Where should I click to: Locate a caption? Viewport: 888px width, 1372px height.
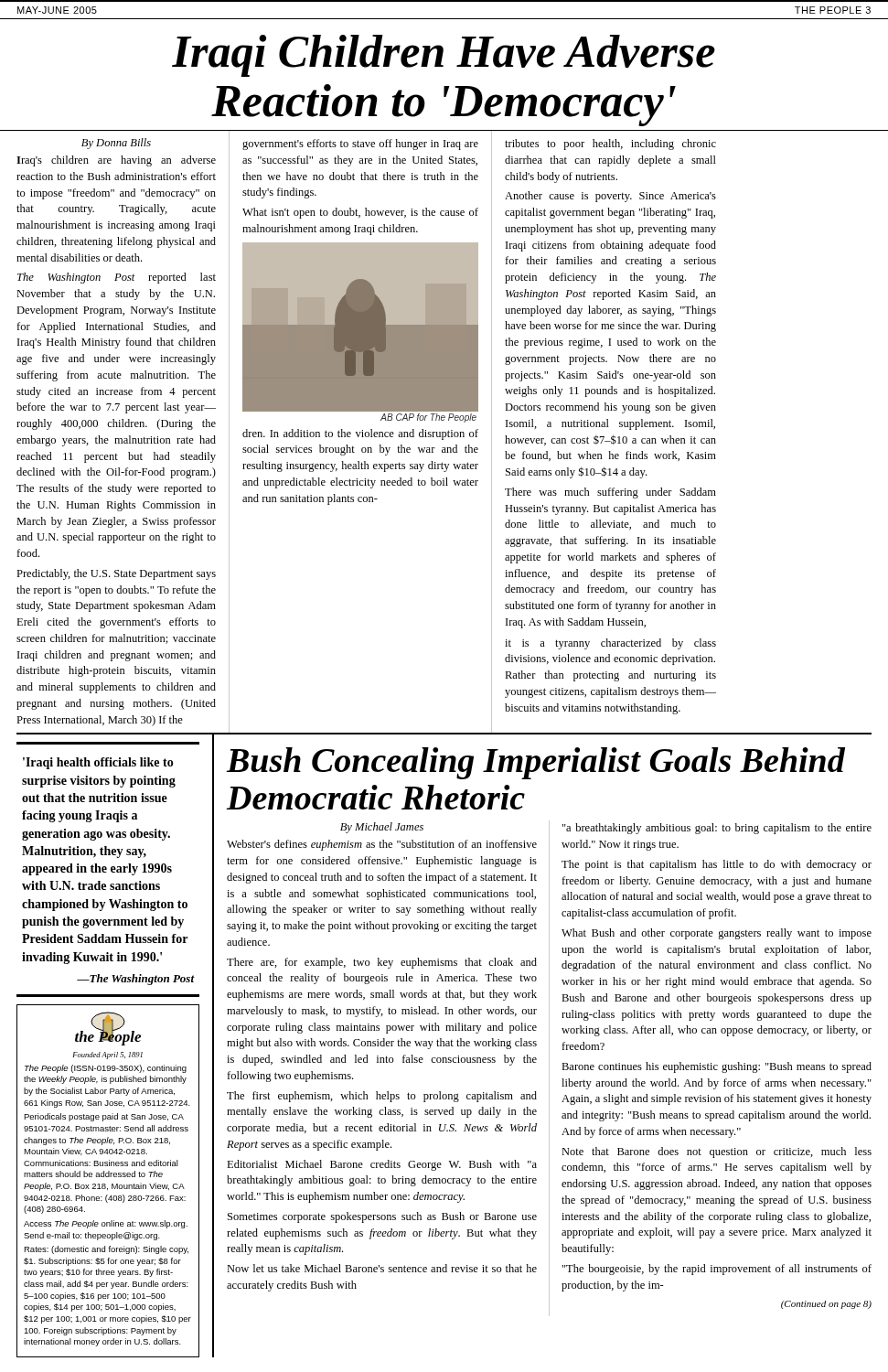coord(429,417)
